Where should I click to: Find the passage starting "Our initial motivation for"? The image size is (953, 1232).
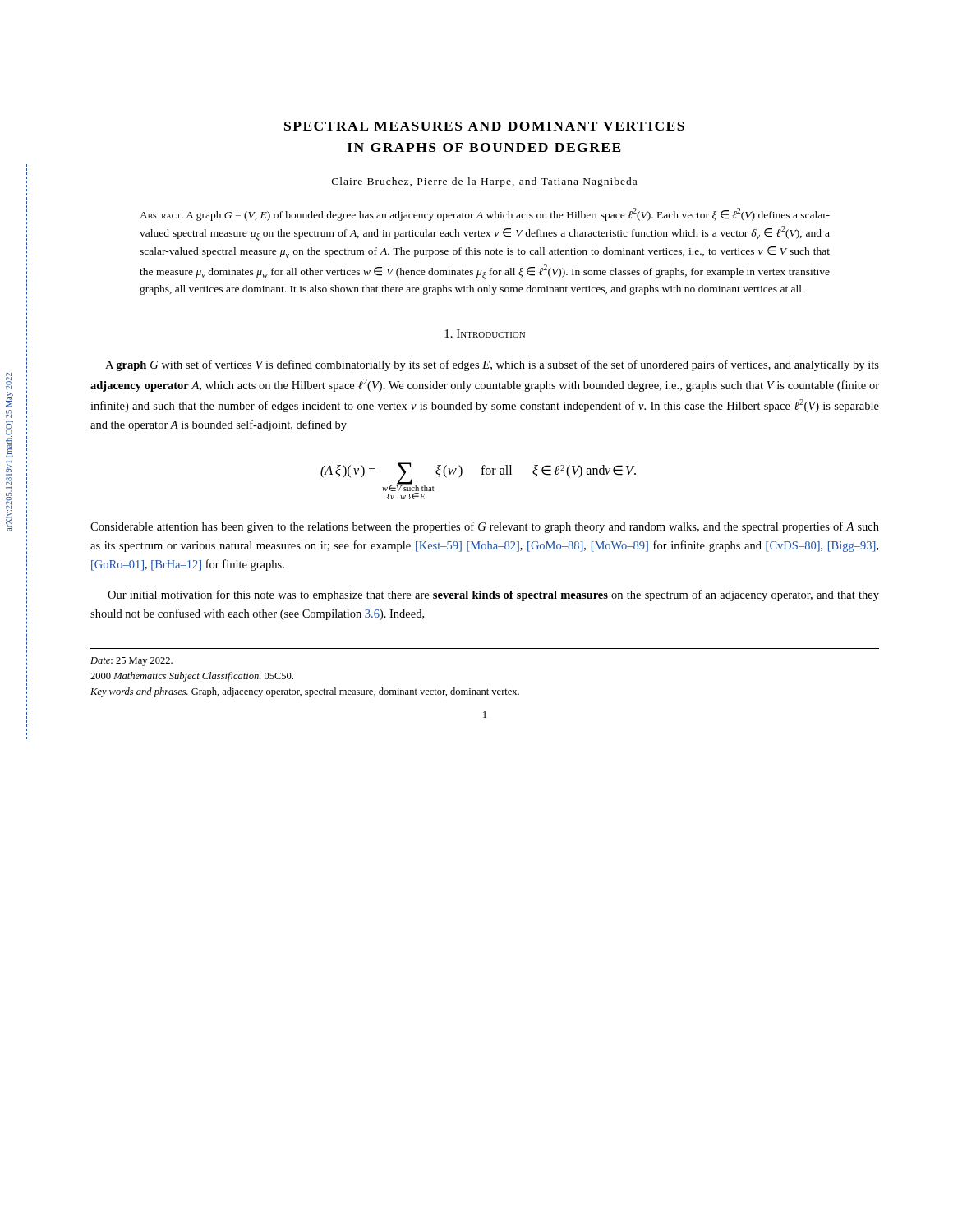coord(485,604)
